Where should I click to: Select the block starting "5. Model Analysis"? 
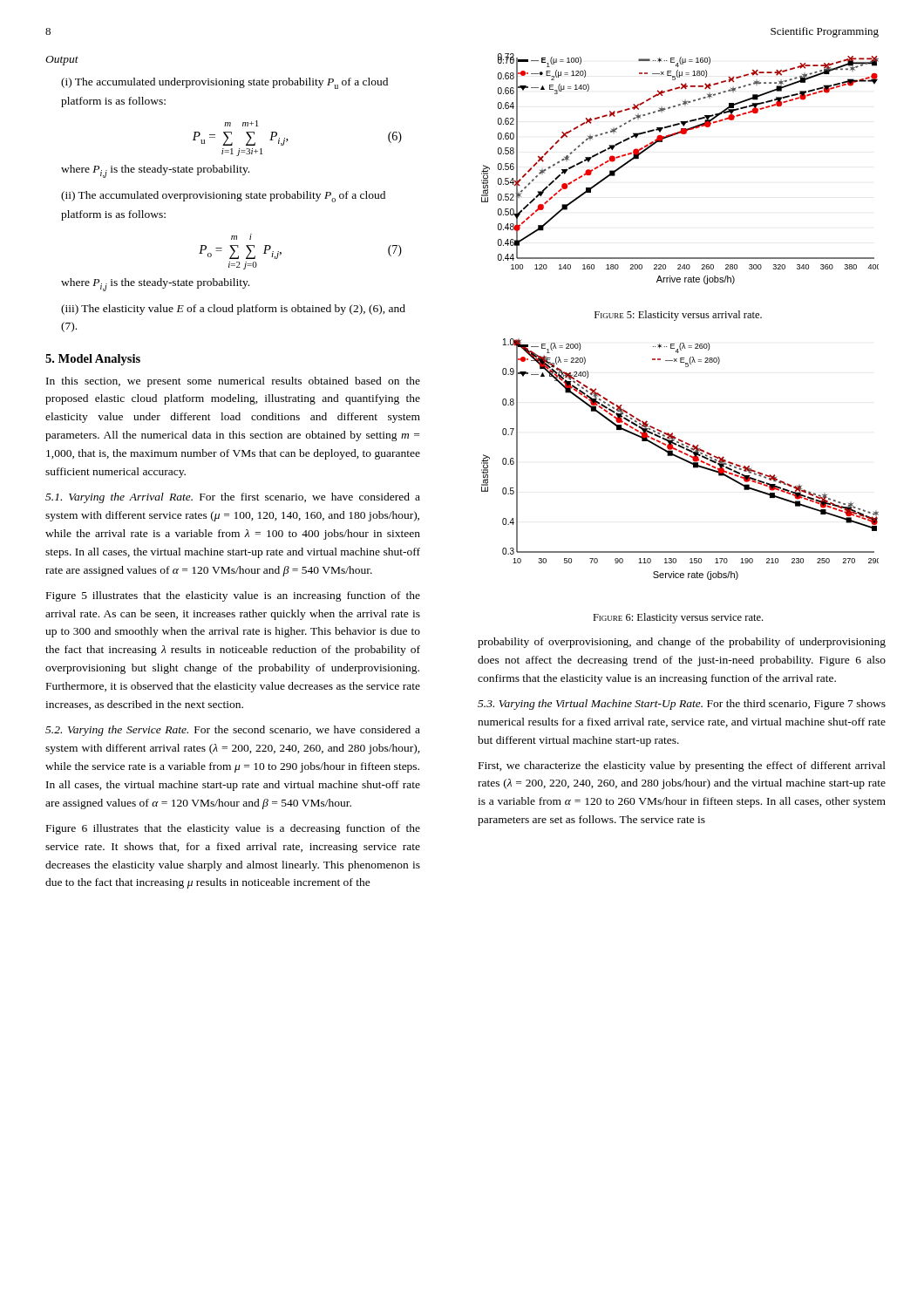coord(93,358)
